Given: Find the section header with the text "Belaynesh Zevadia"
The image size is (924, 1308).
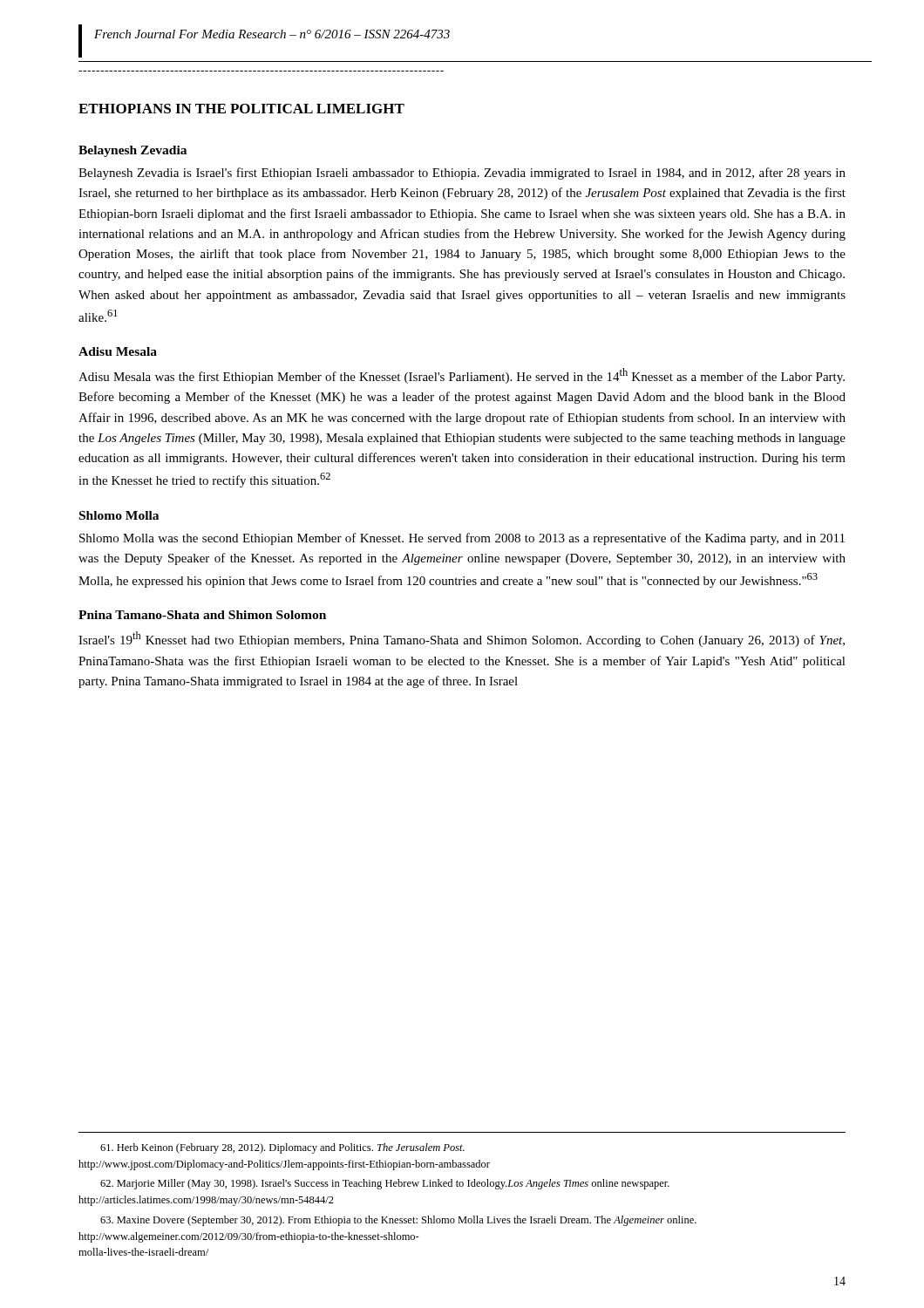Looking at the screenshot, I should pos(133,150).
